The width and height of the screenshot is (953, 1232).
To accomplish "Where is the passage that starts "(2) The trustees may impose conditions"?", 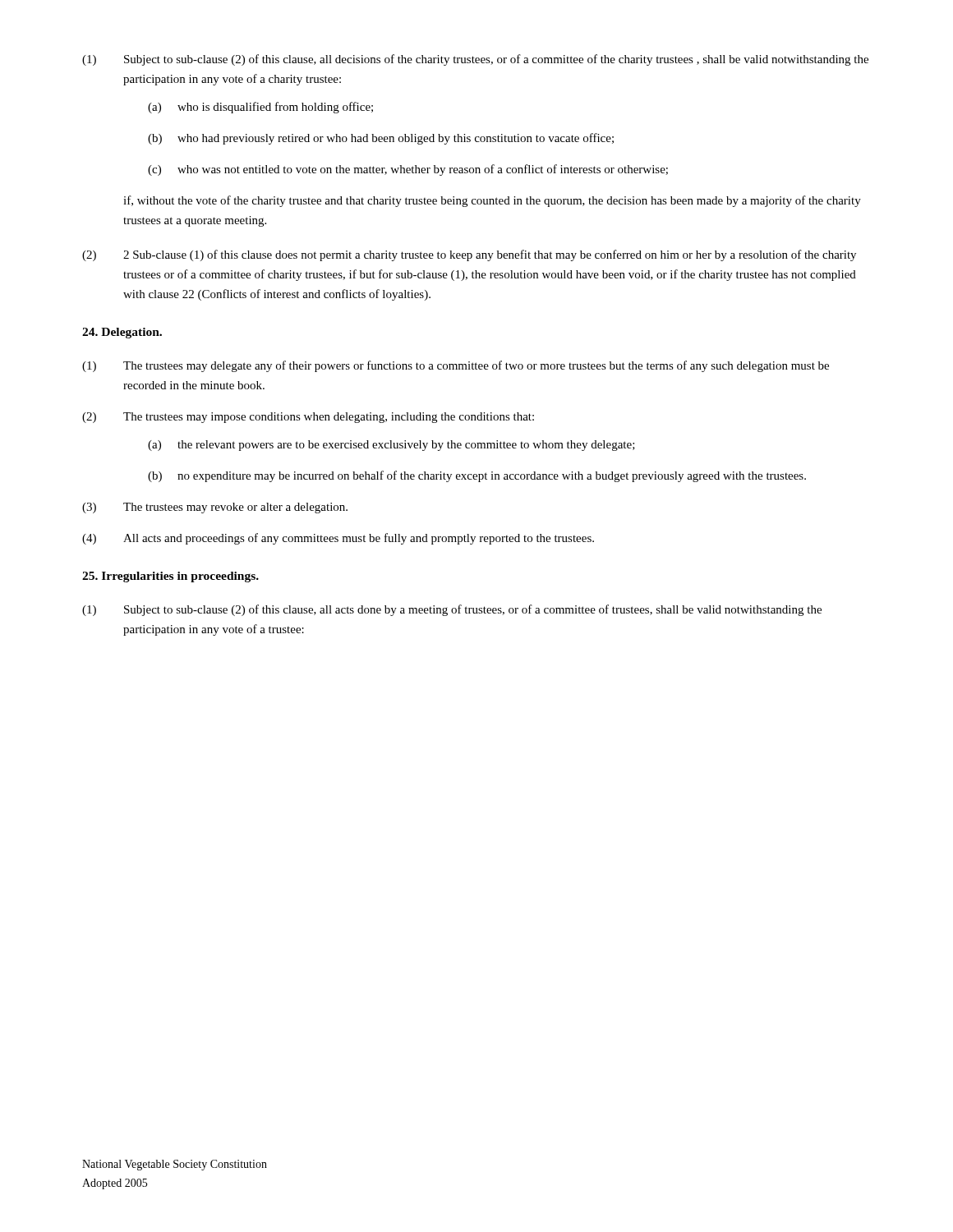I will (476, 416).
